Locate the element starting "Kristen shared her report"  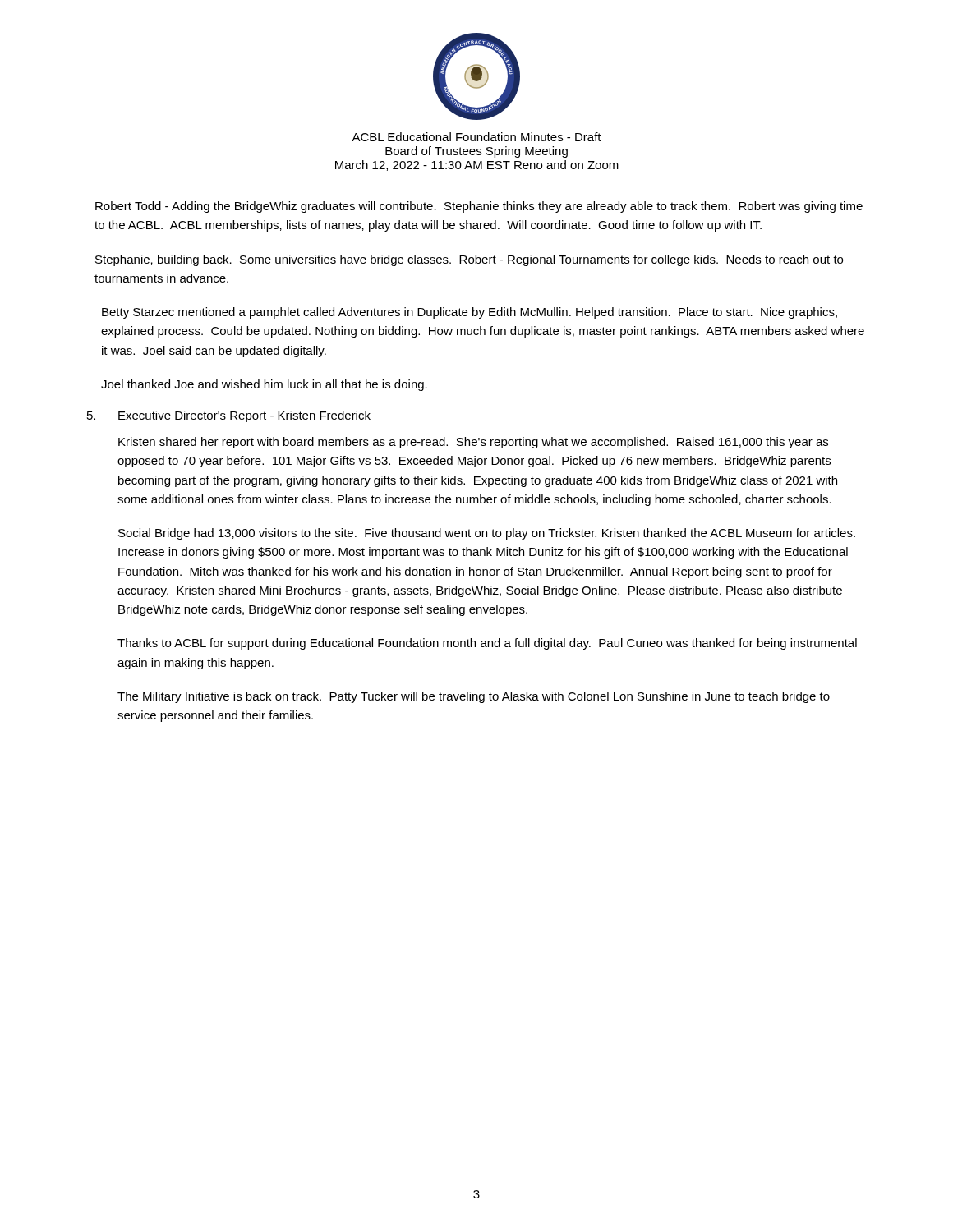click(478, 470)
